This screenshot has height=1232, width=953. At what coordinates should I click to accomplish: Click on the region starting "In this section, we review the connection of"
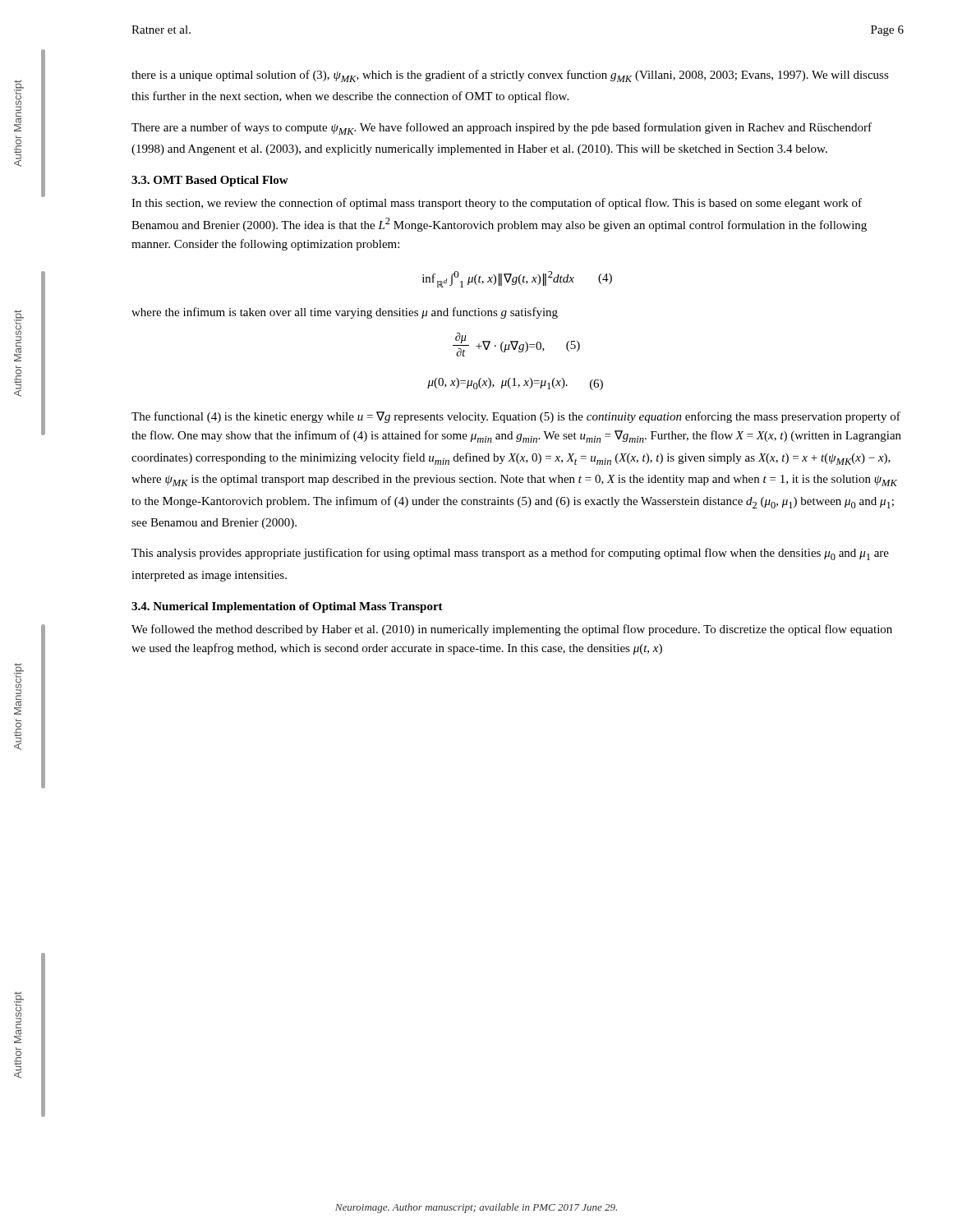point(499,223)
